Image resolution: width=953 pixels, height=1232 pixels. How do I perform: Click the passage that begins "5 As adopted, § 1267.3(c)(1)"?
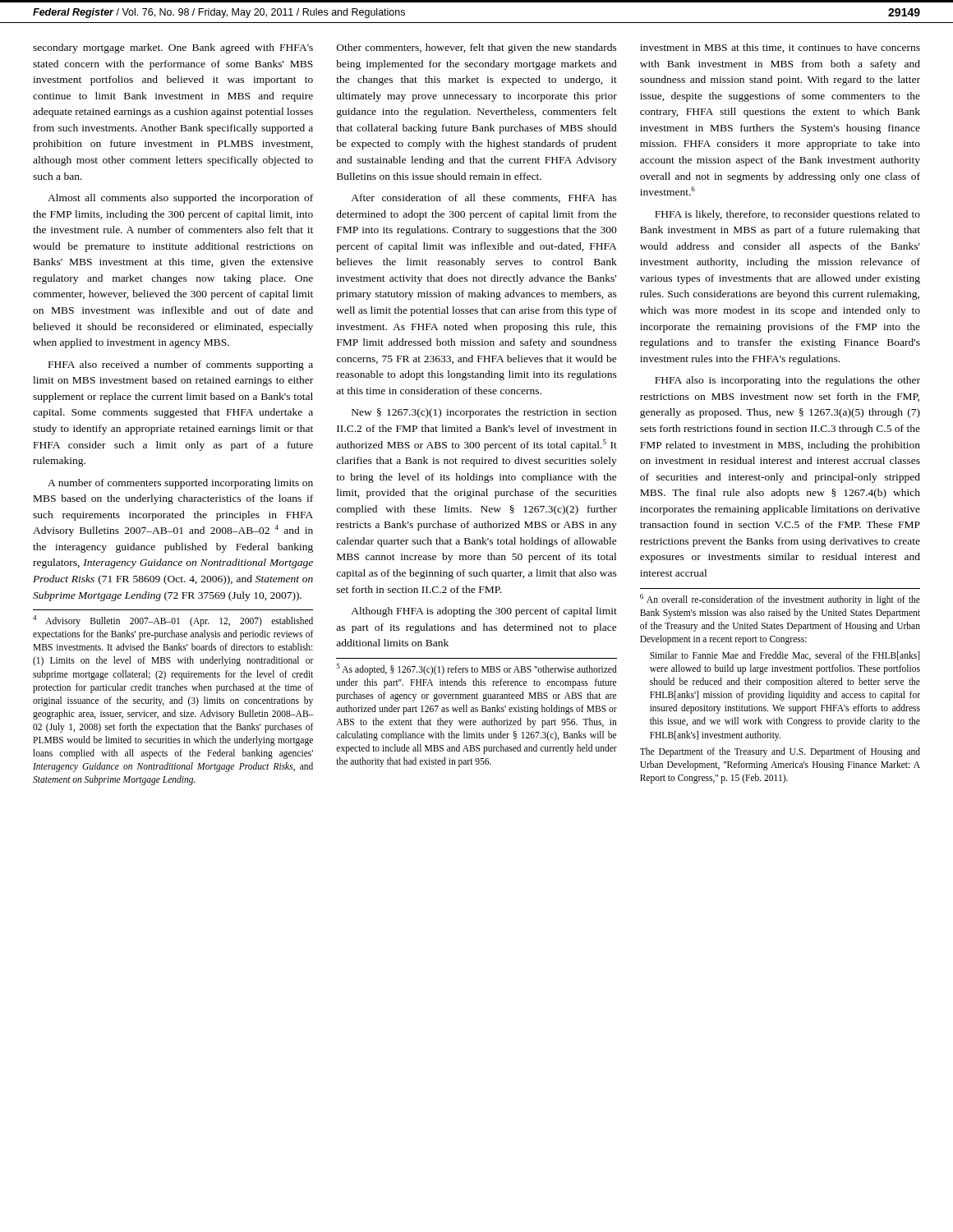point(476,715)
